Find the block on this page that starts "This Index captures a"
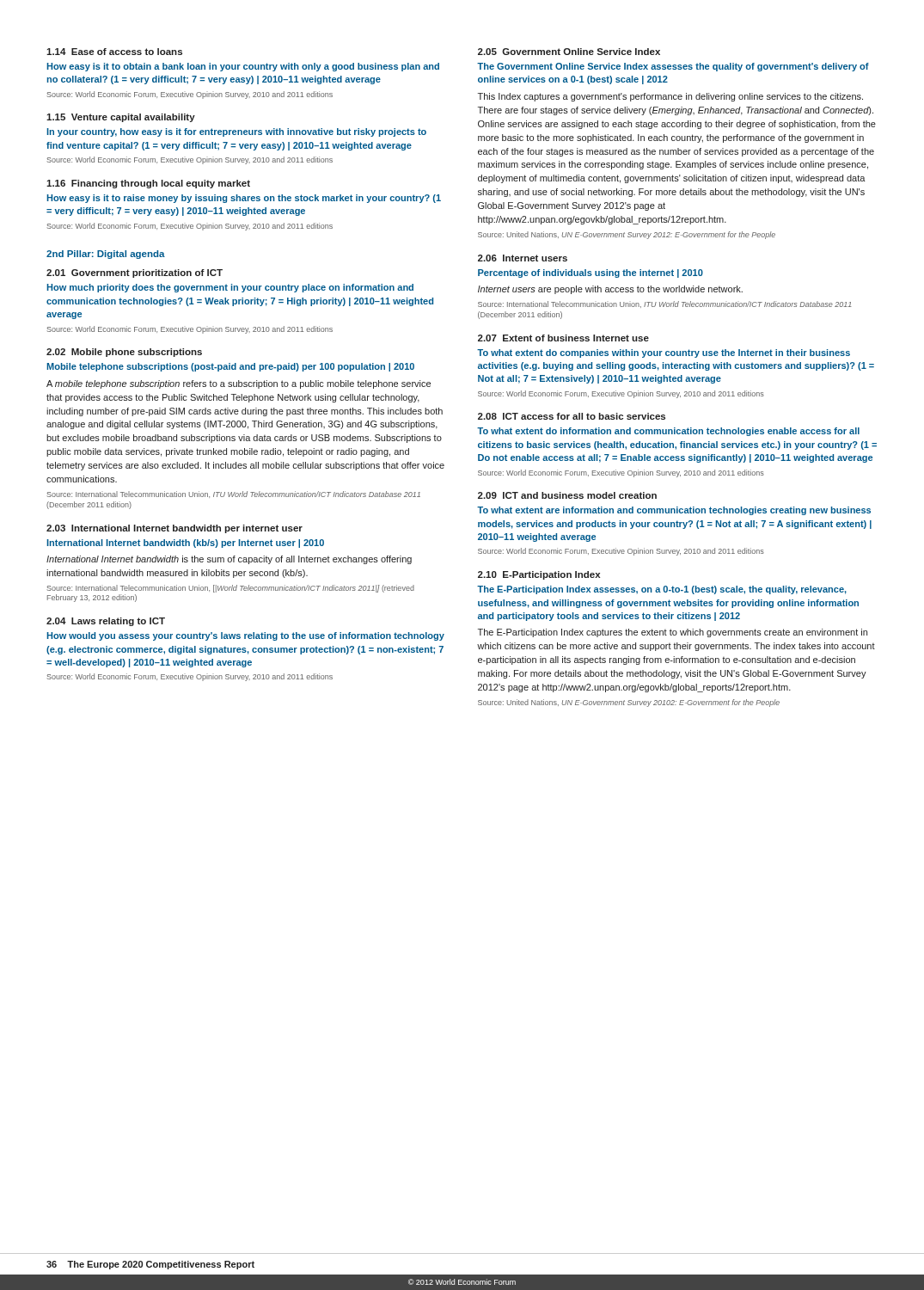Viewport: 924px width, 1290px height. pos(677,158)
